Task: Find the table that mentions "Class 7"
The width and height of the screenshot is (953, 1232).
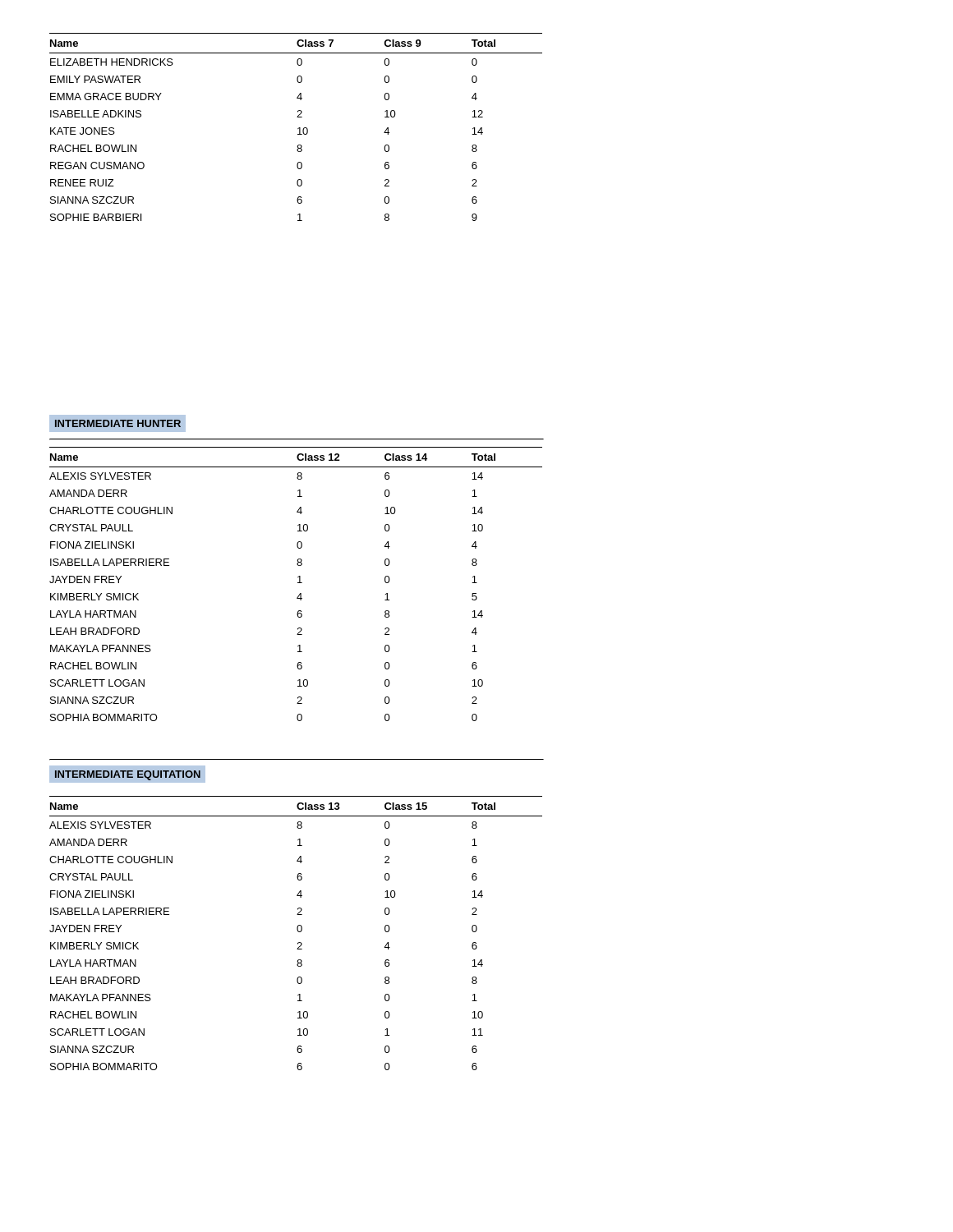Action: (476, 129)
